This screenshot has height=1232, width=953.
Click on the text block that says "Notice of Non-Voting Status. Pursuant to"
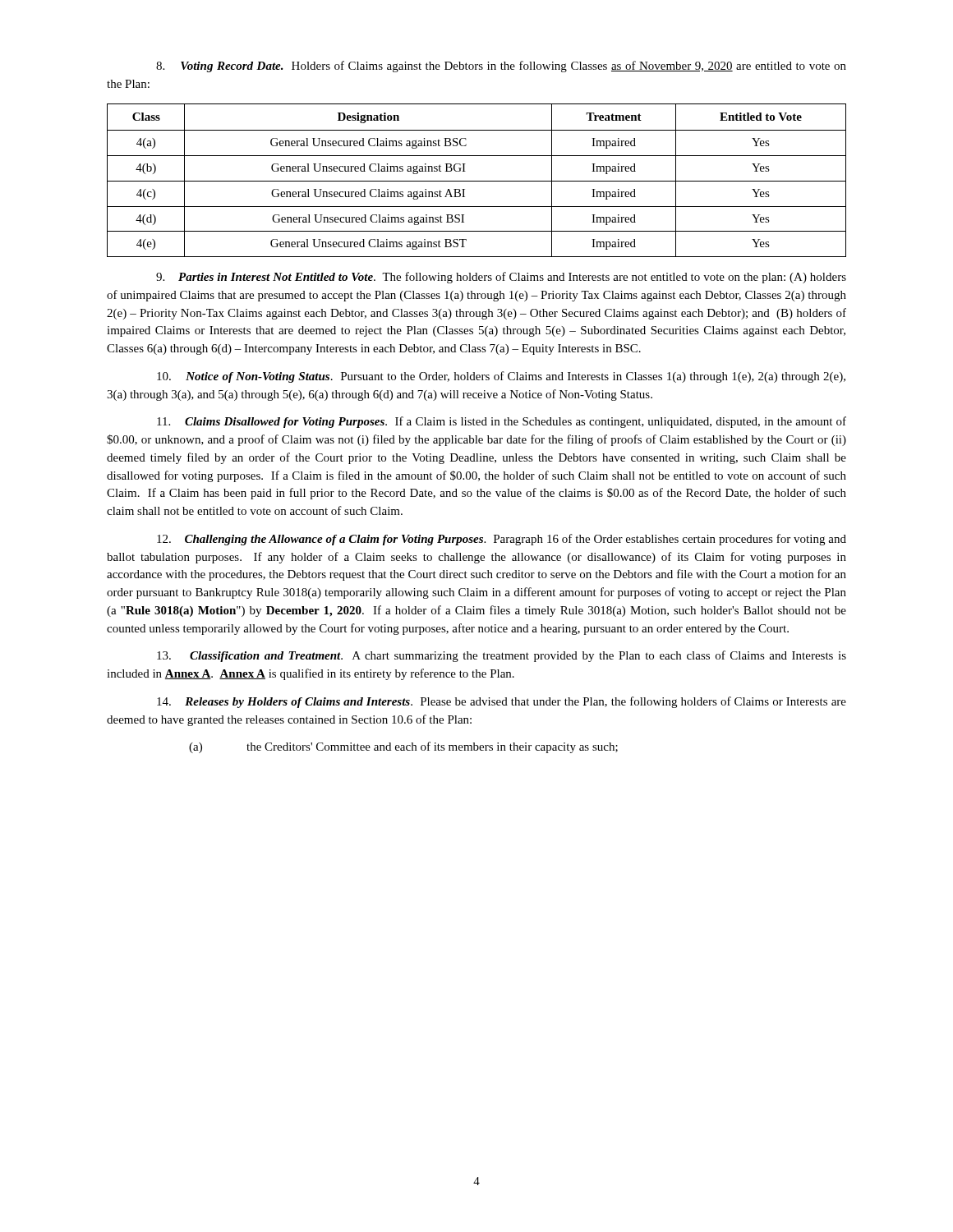click(476, 385)
